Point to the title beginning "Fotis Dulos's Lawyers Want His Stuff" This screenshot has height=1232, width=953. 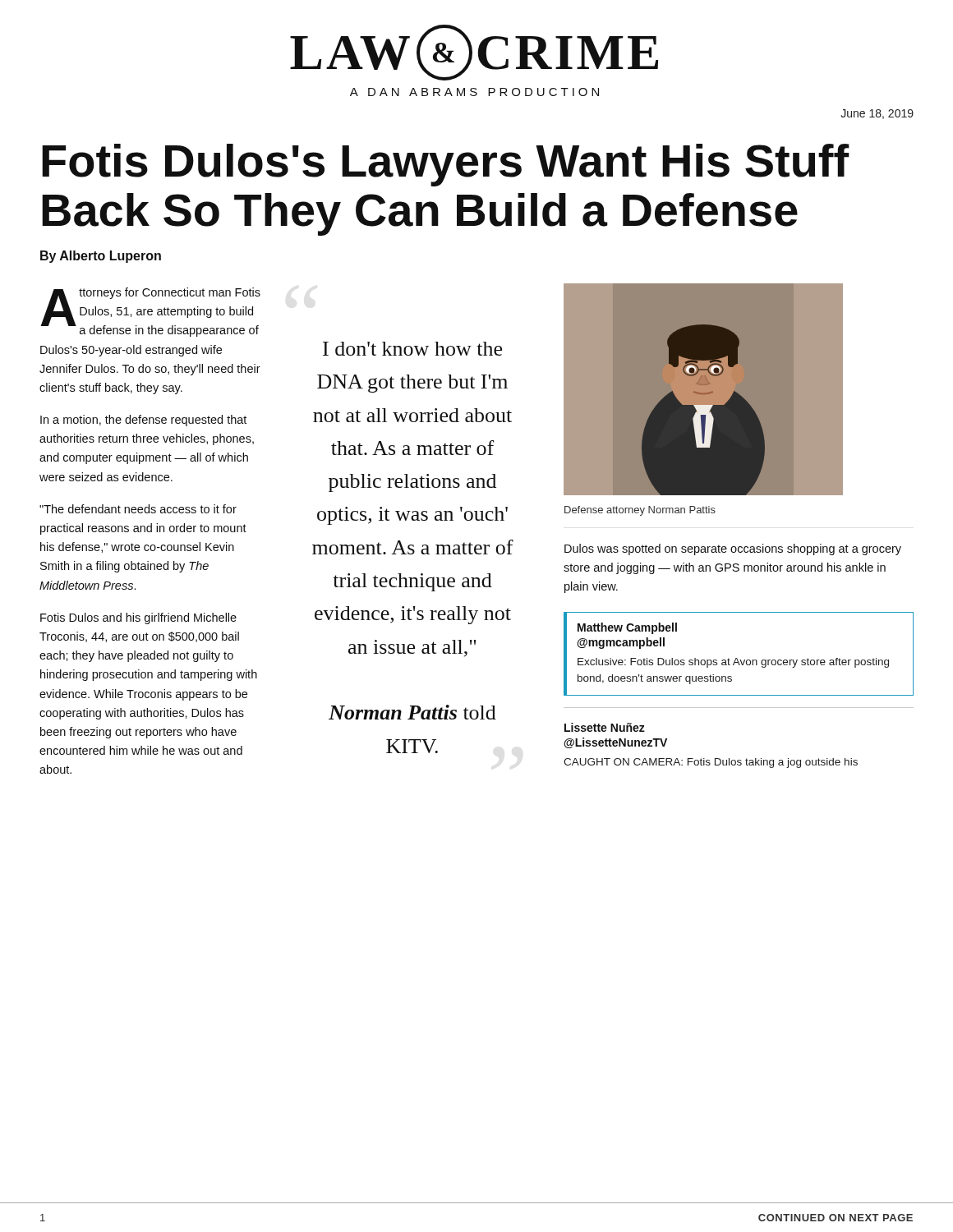444,185
